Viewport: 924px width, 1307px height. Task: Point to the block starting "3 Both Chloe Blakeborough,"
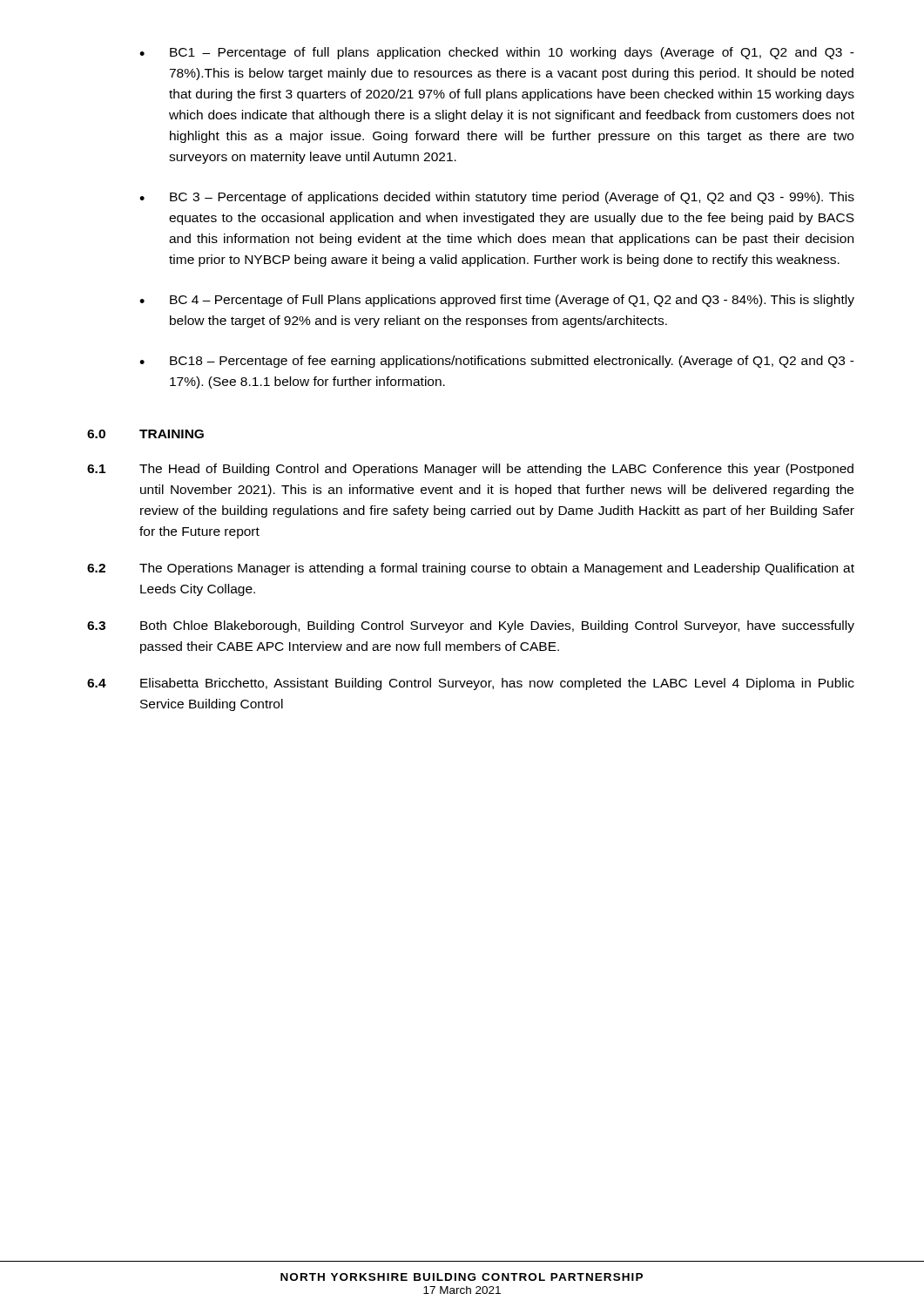coord(471,636)
